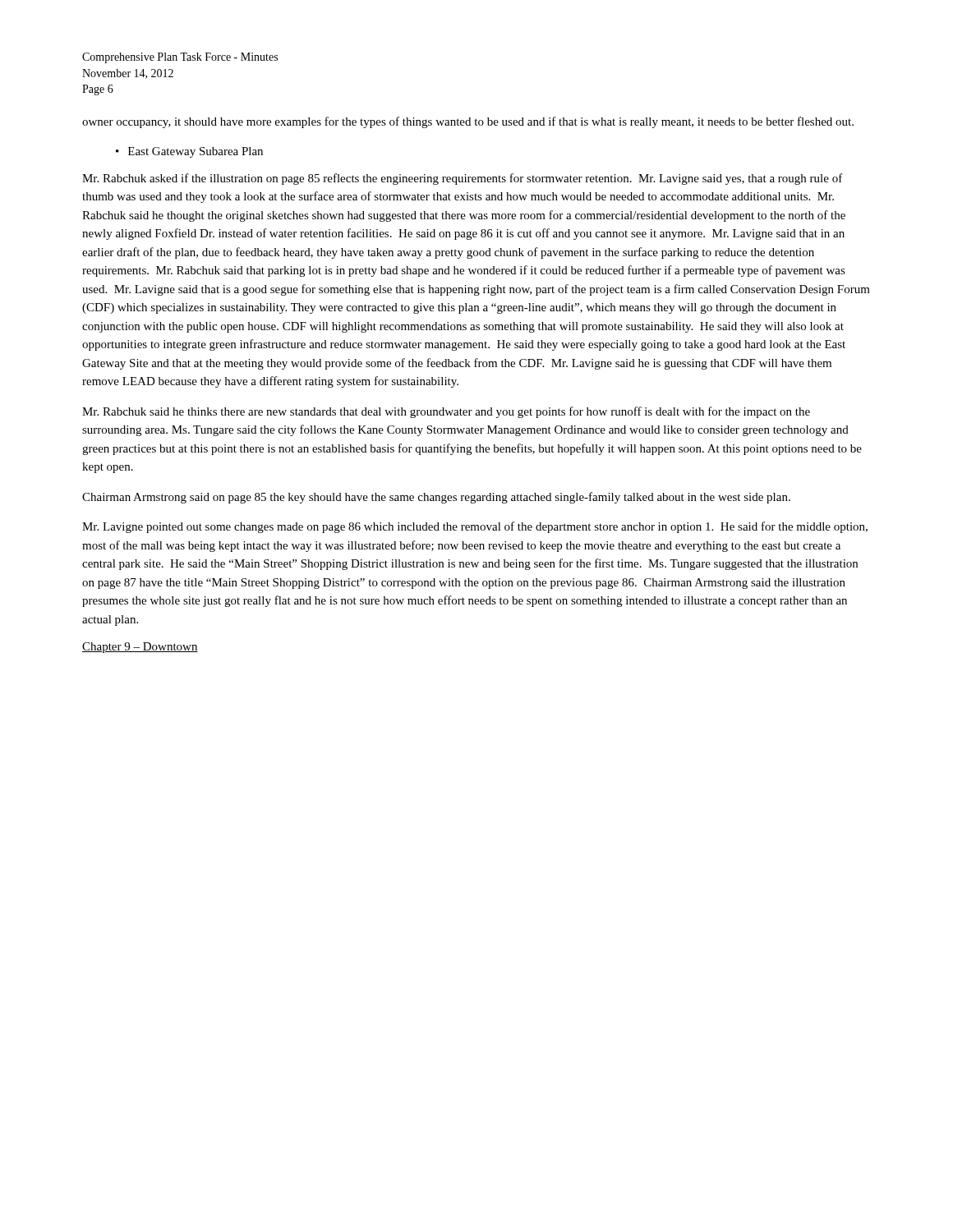This screenshot has height=1232, width=953.
Task: Select the block starting "Chapter 9 – Downtown"
Action: pyautogui.click(x=140, y=647)
